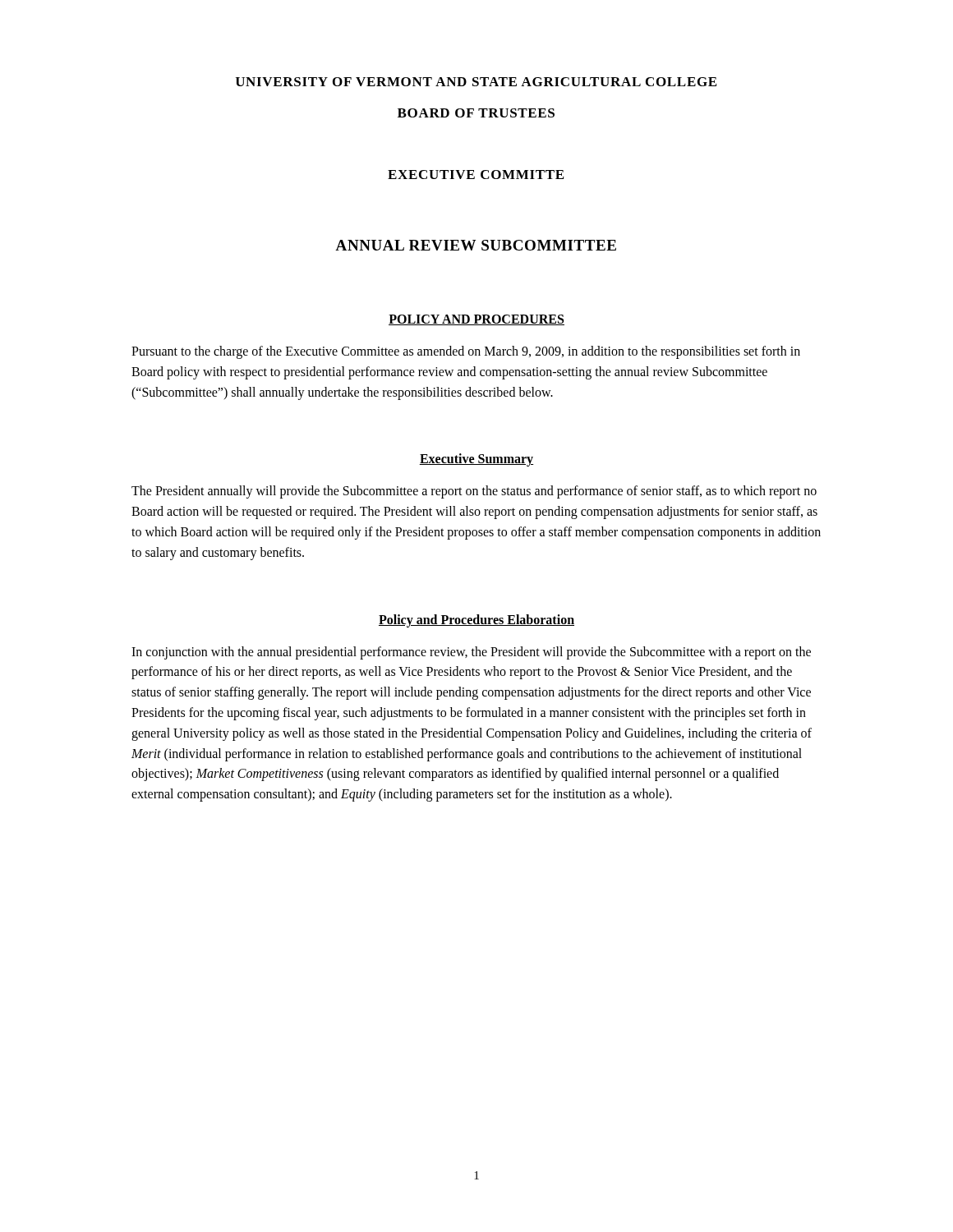Screen dimensions: 1232x953
Task: Click on the region starting "EXECUTIVE COMMITTE"
Action: pos(476,175)
